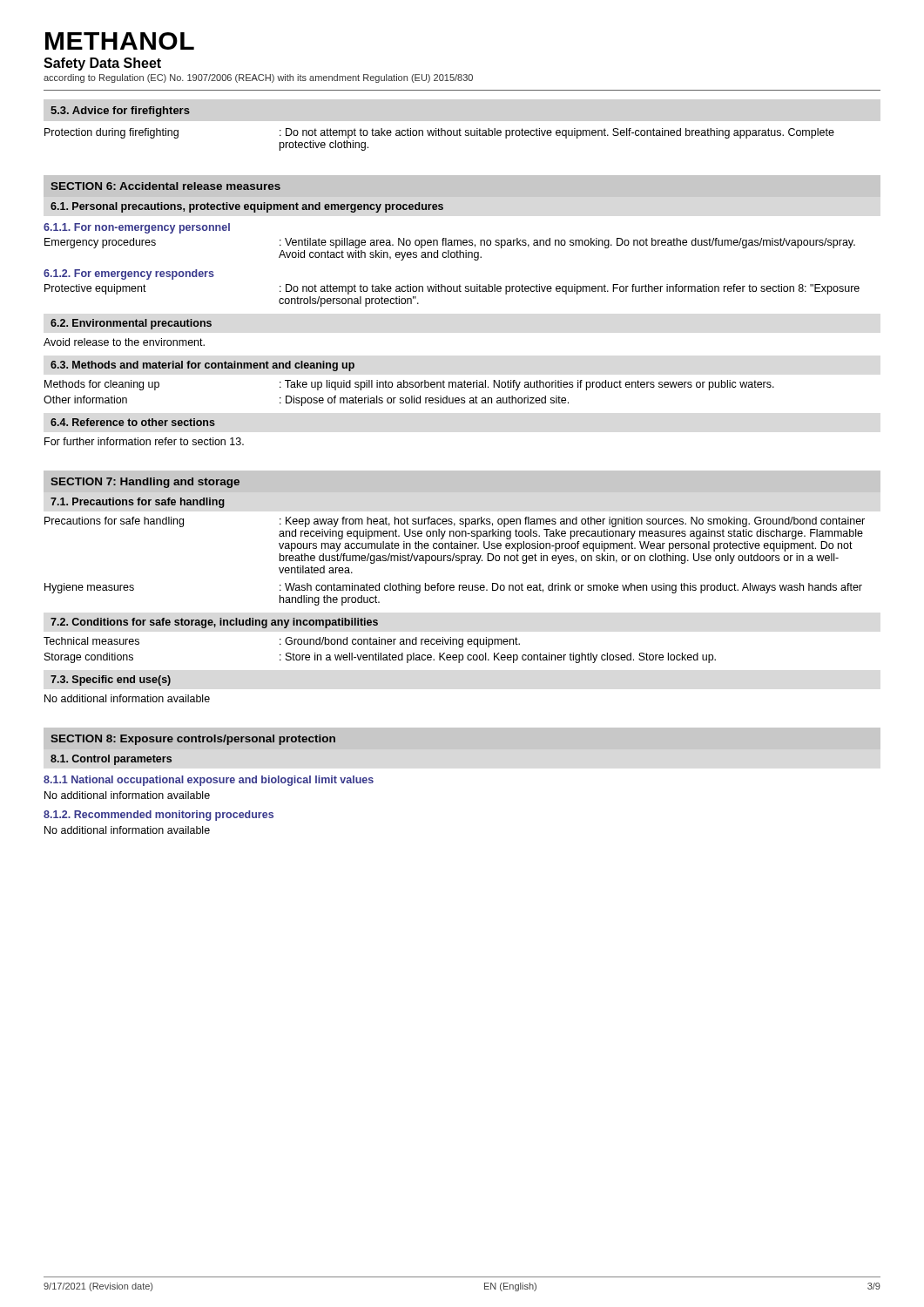Viewport: 924px width, 1307px height.
Task: Navigate to the passage starting "7.1. Precautions for safe"
Action: (x=138, y=502)
